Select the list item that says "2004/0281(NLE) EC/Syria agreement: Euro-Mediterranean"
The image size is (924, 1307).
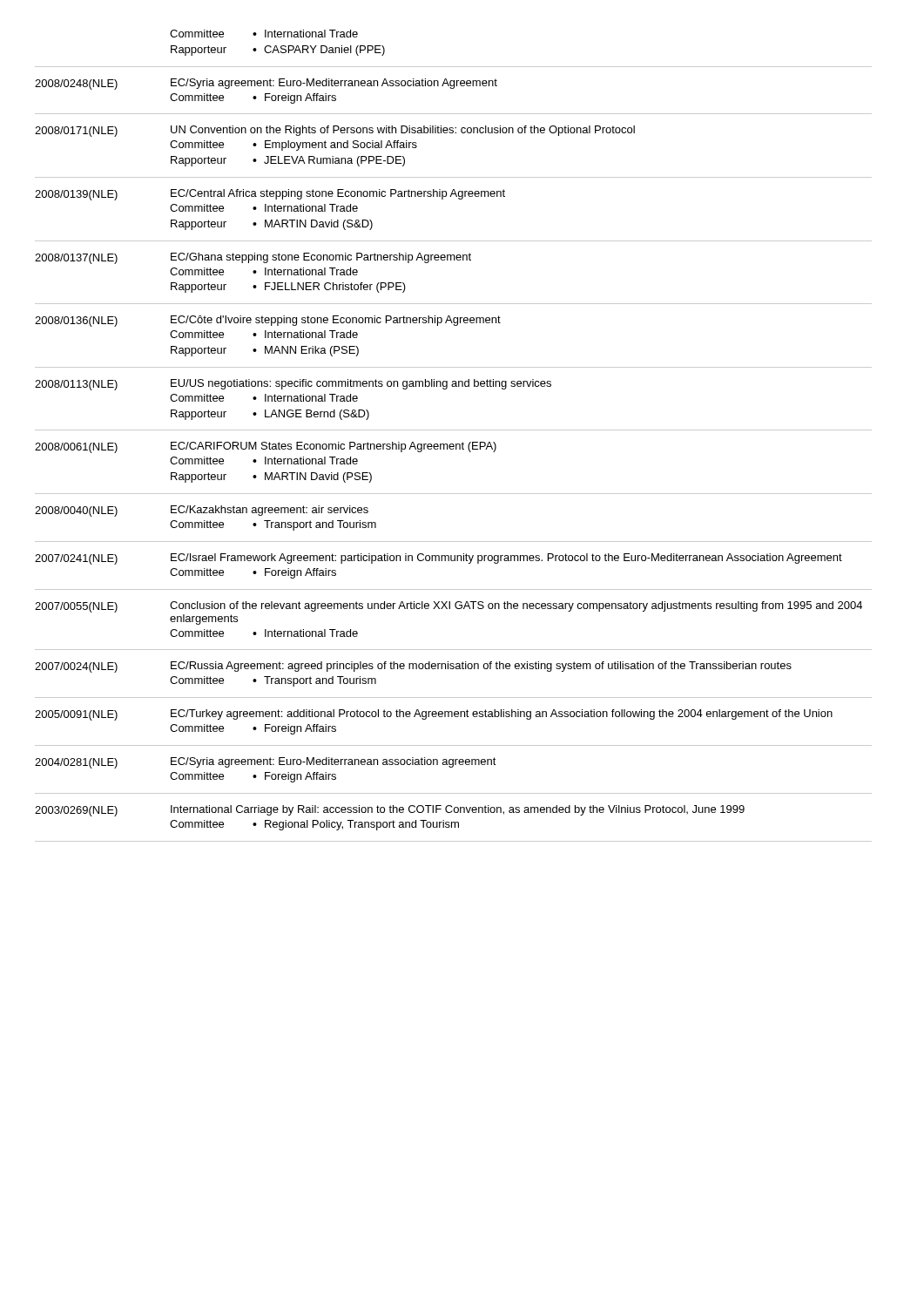453,769
